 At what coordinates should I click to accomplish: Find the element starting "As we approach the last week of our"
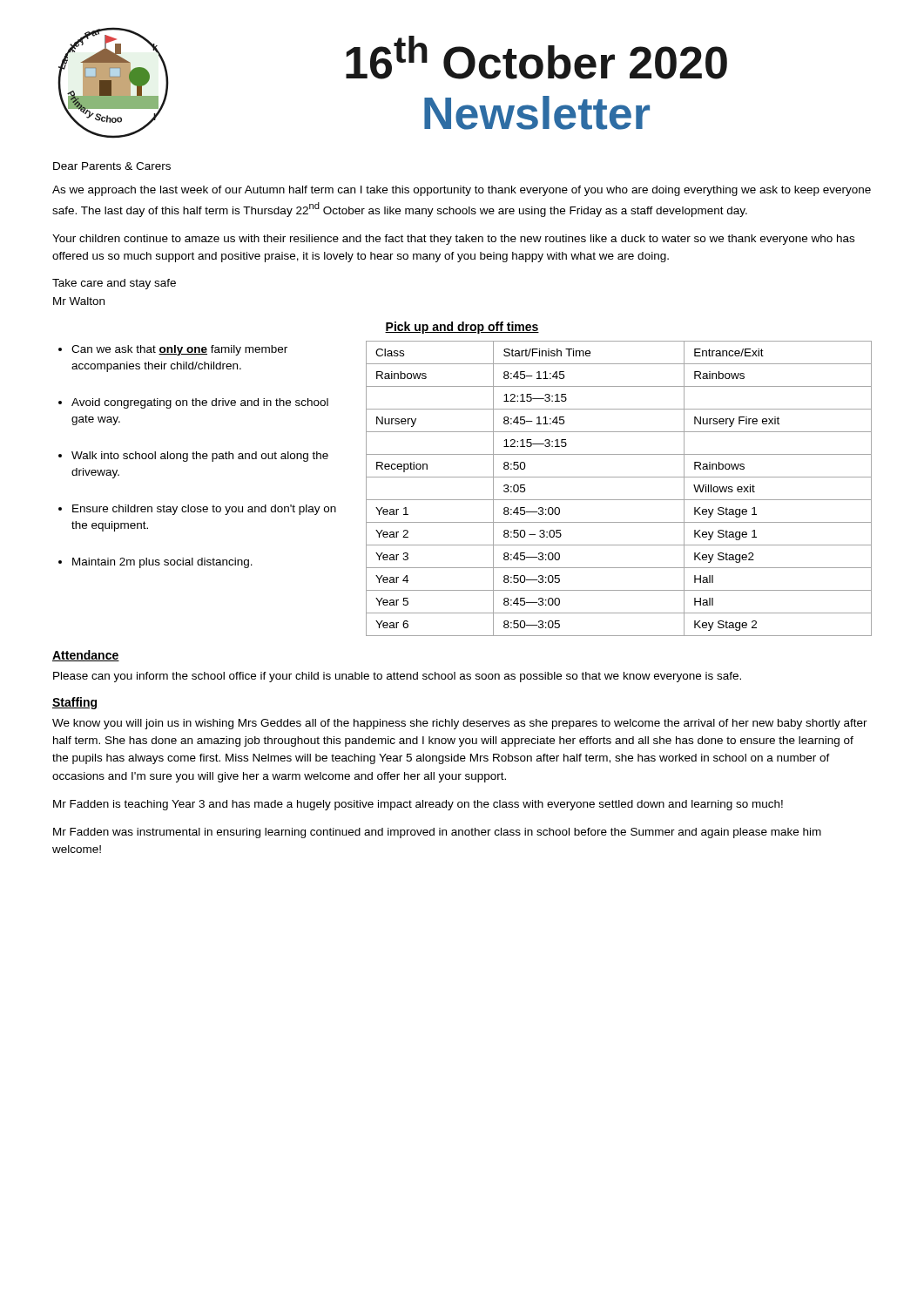[x=462, y=200]
